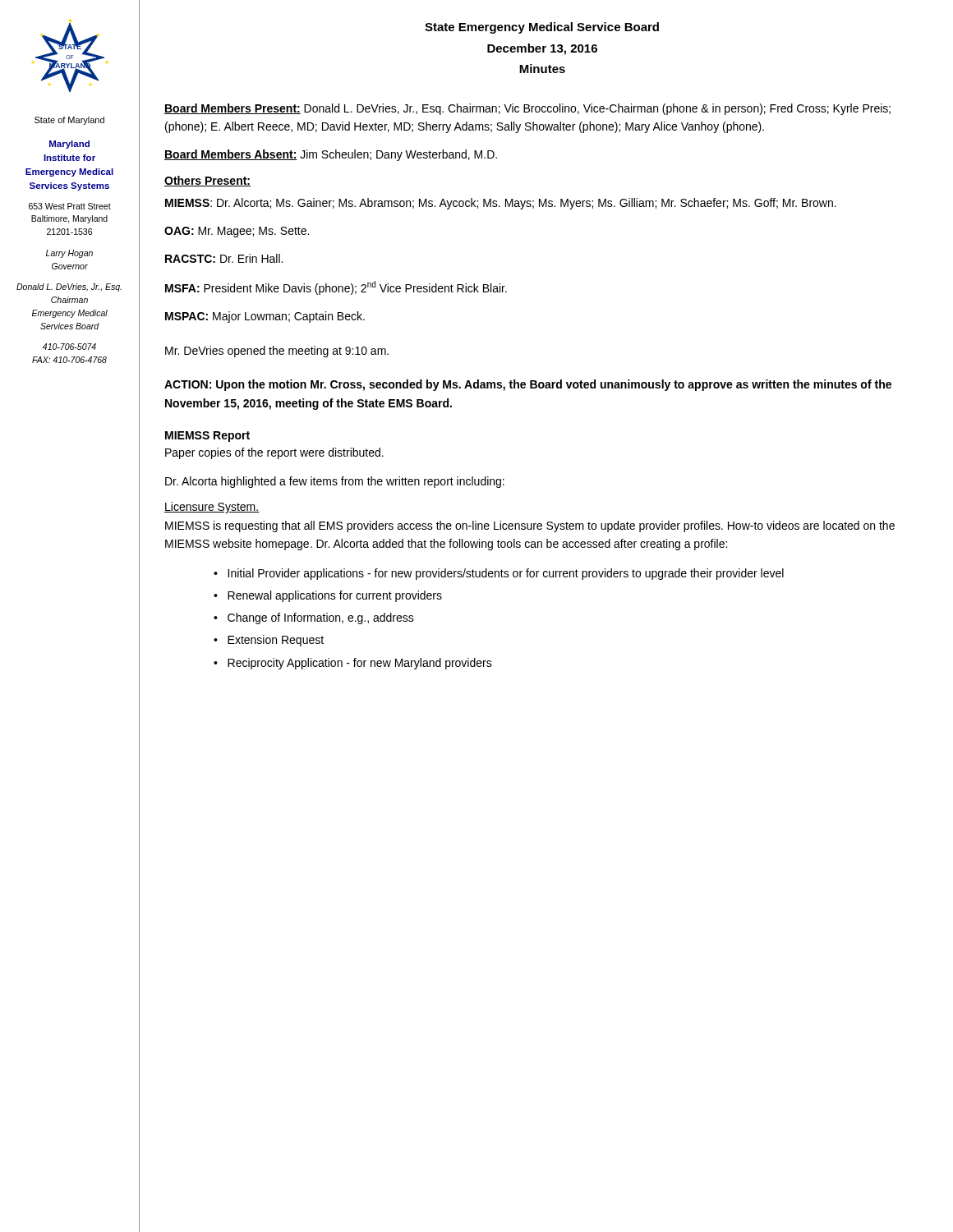Find the text that reads "653 West Pratt StreetBaltimore, Maryland21201-1536"
The width and height of the screenshot is (953, 1232).
pos(69,219)
